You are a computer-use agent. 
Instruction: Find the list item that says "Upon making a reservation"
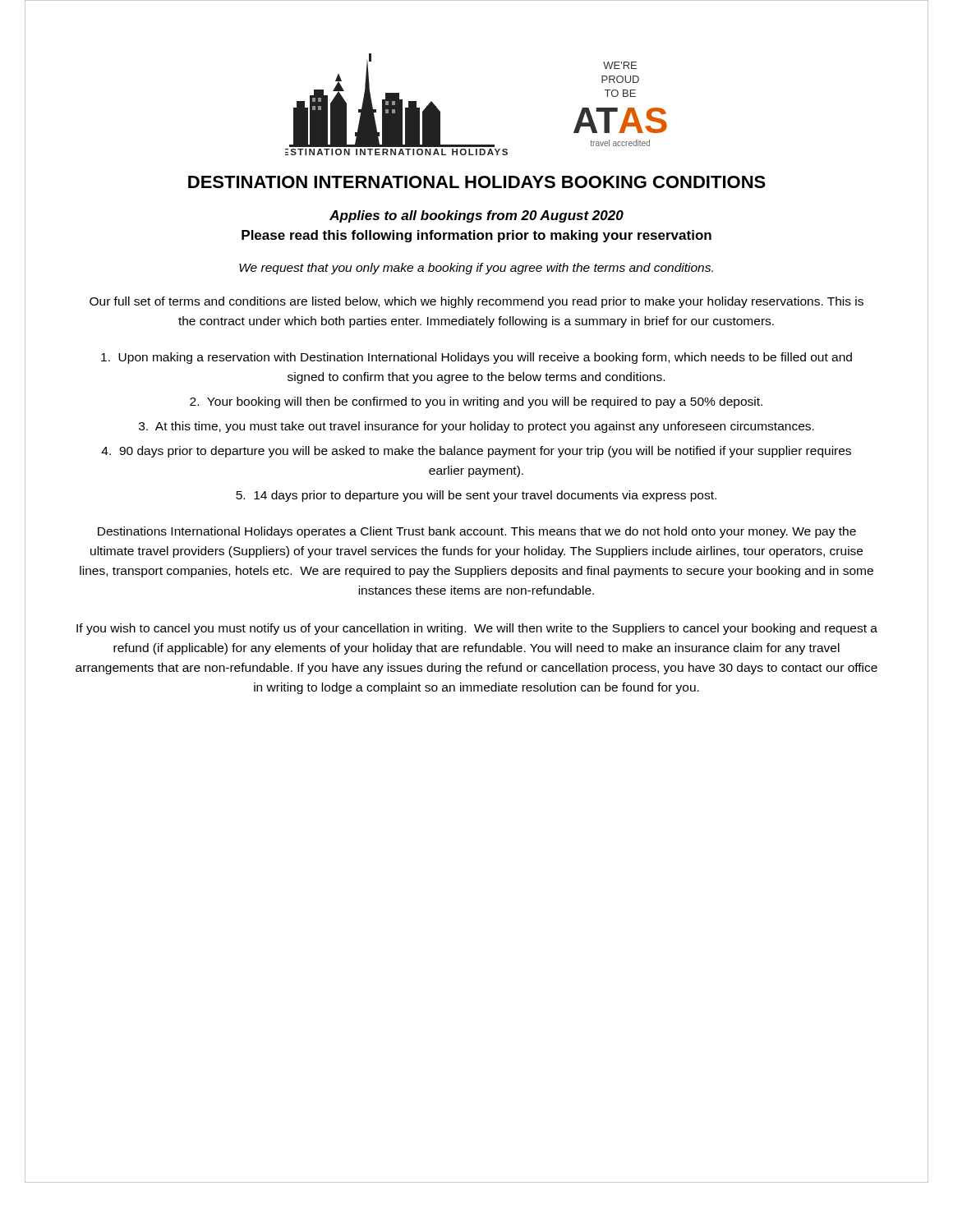(x=476, y=367)
